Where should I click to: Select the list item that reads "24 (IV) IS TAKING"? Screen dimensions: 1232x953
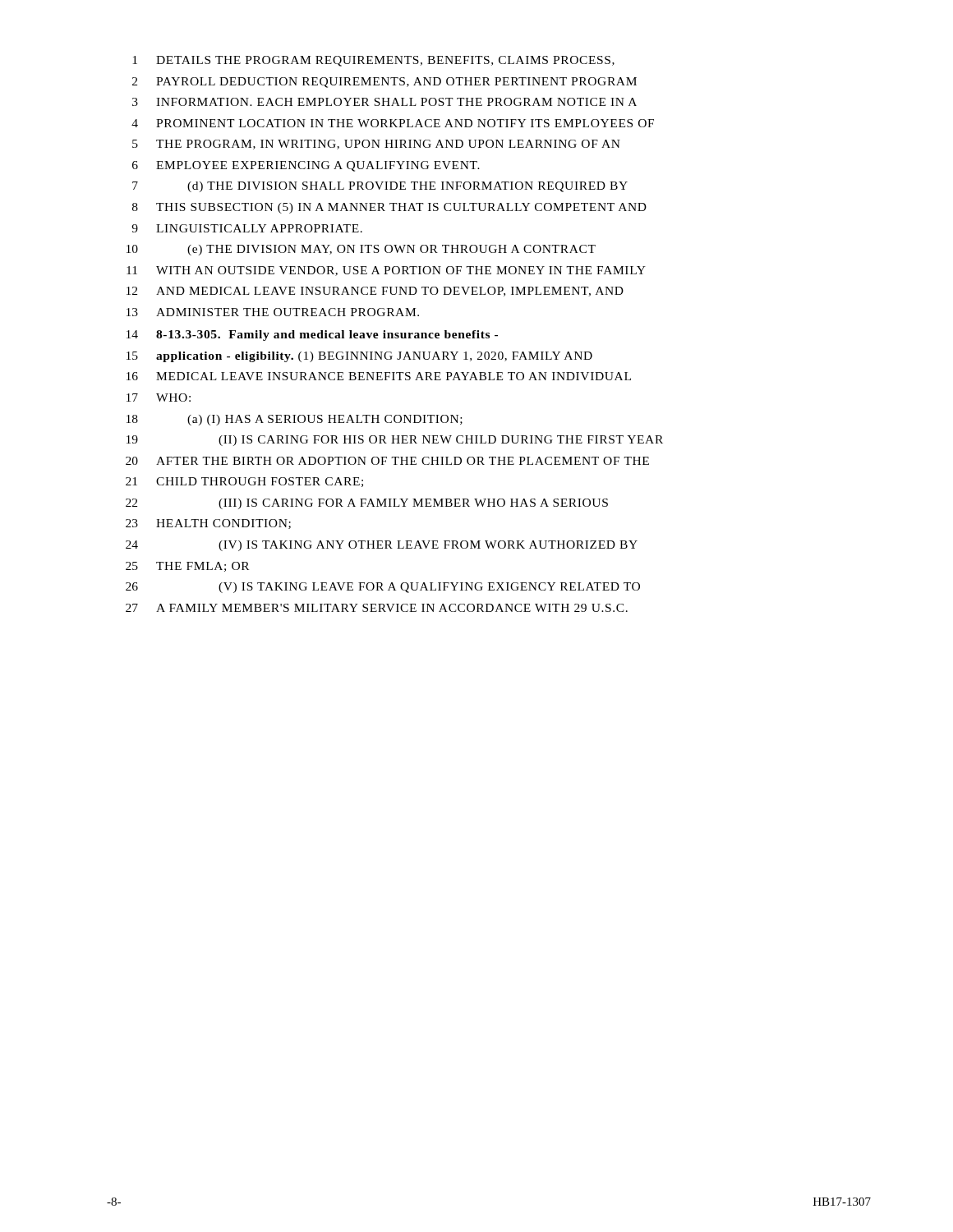pos(489,544)
